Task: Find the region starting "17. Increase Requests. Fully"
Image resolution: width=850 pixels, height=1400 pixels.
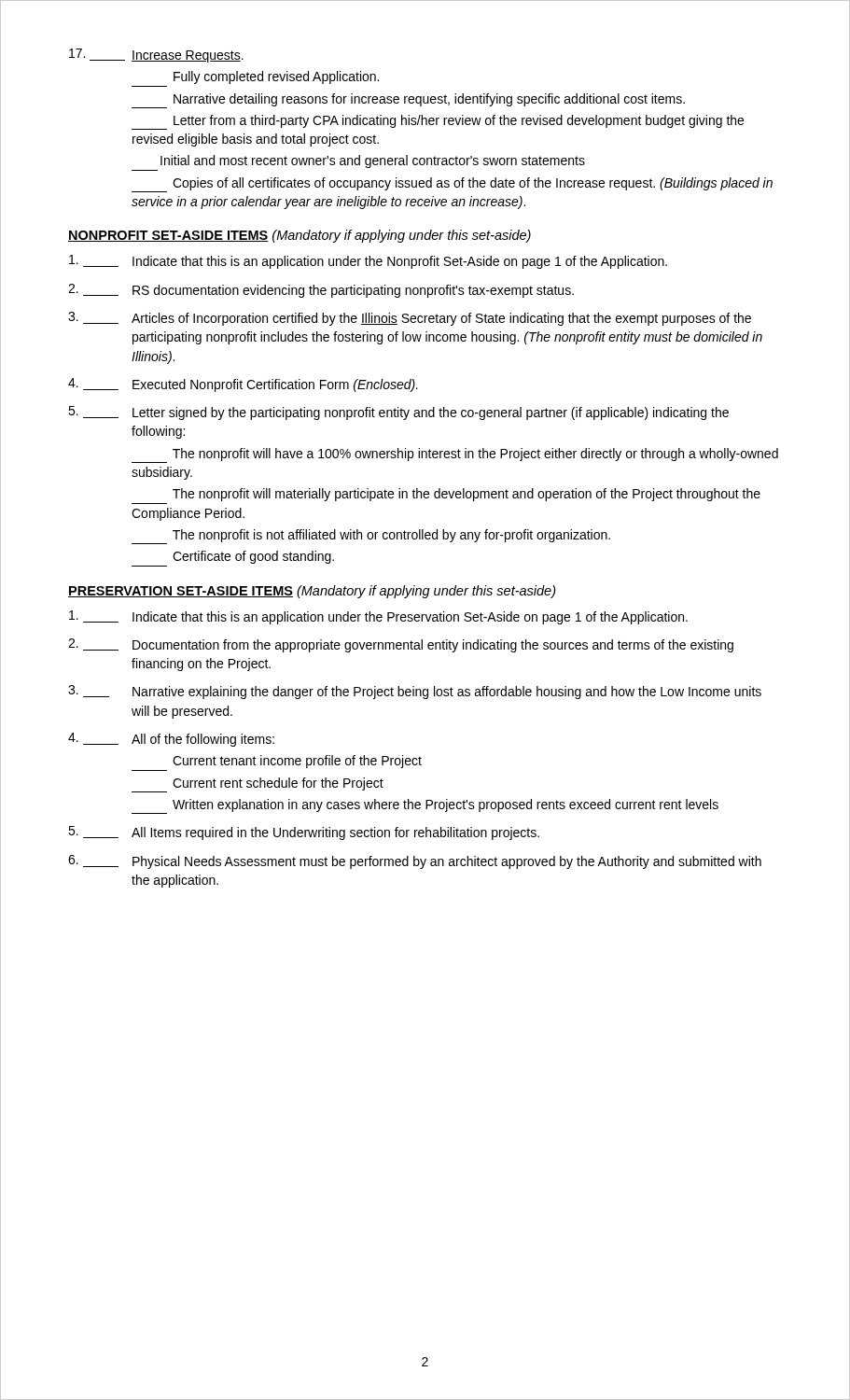Action: (425, 129)
